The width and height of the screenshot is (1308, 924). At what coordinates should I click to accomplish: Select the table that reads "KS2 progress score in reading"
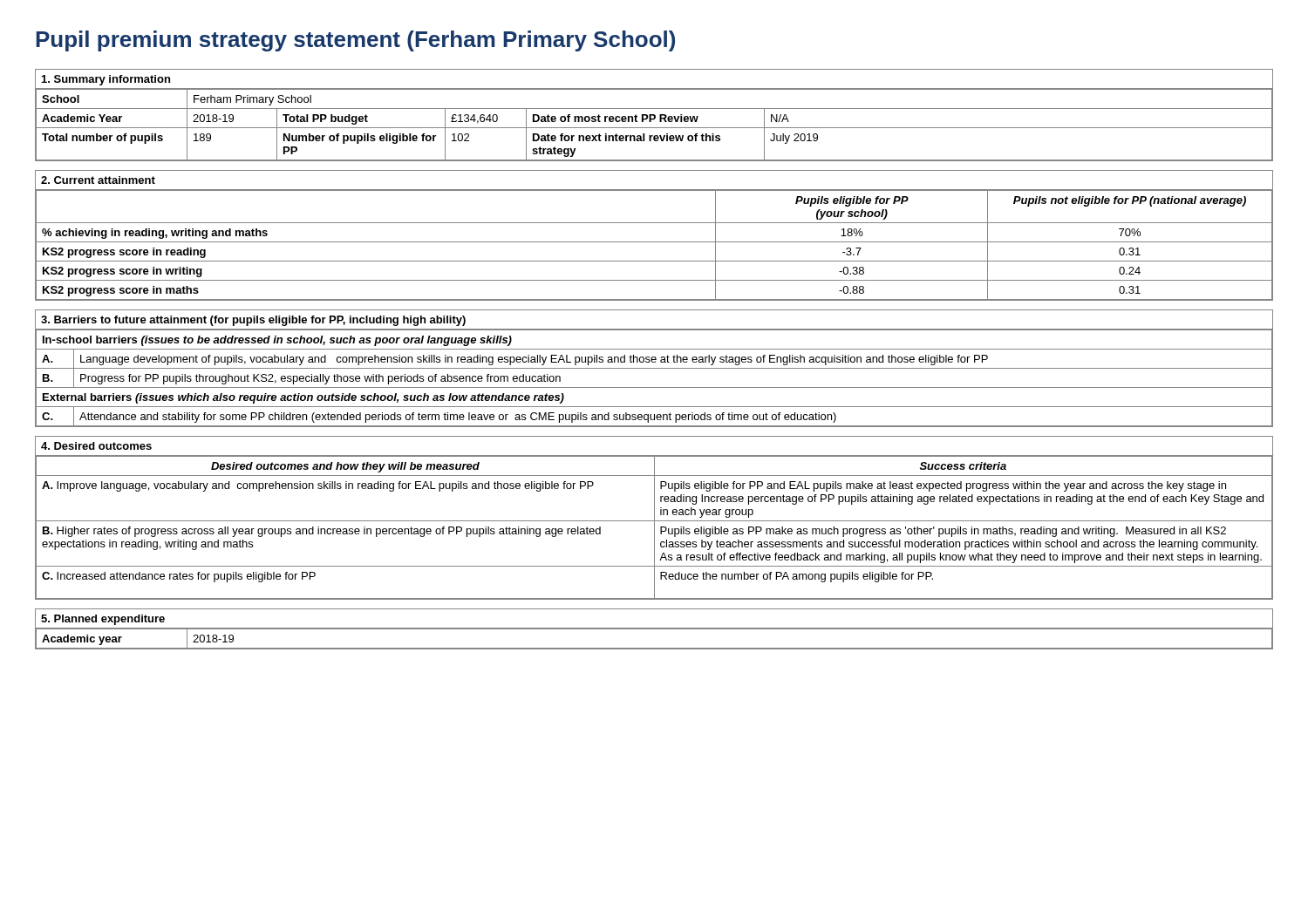pos(654,235)
